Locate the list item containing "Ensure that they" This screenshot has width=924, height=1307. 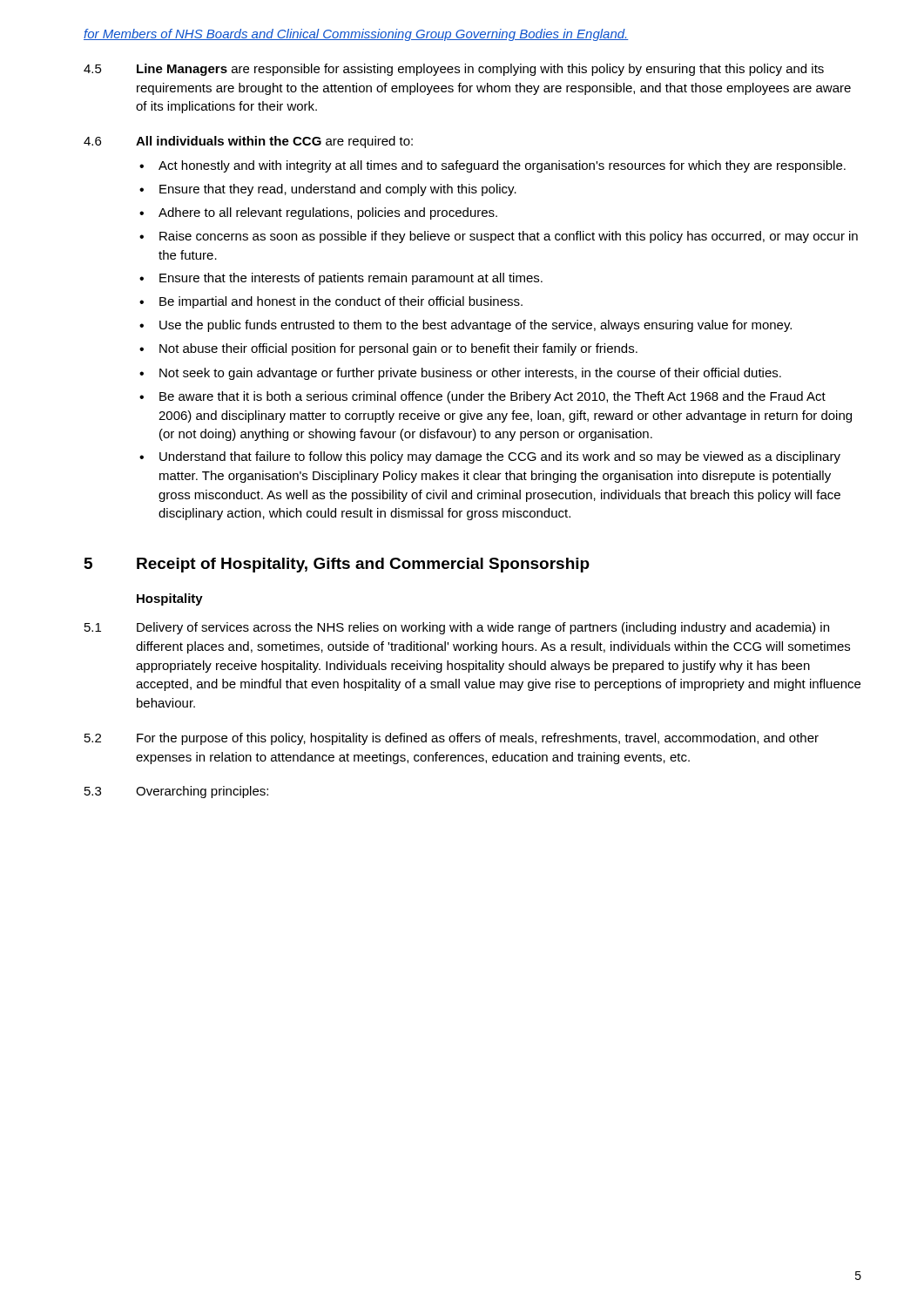coord(338,189)
